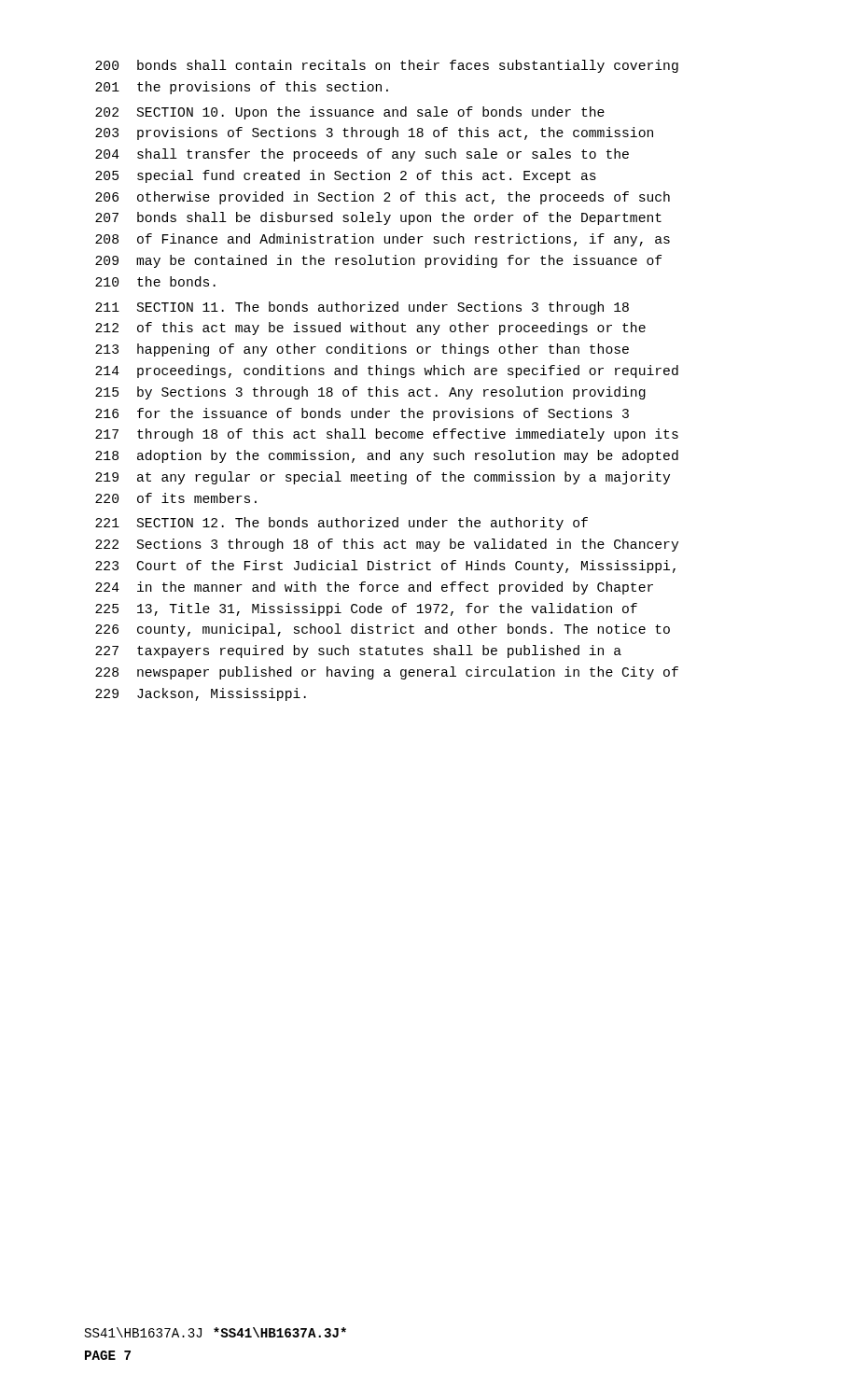Screen dimensions: 1400x850
Task: Point to the block beginning "202 SECTION 10. Upon the issuance"
Action: [x=434, y=198]
